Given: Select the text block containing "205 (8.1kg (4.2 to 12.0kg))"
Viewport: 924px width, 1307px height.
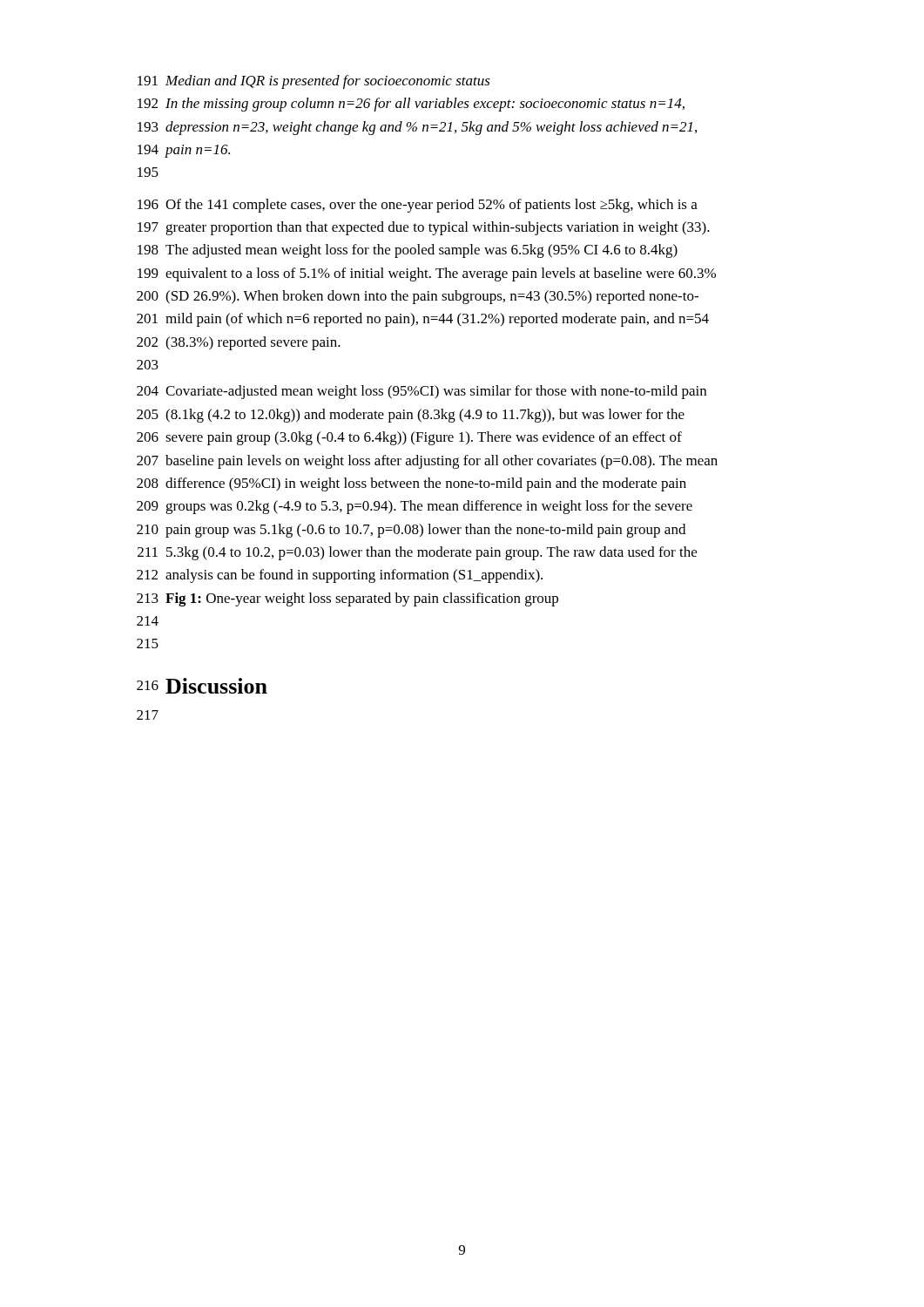Looking at the screenshot, I should 462,415.
